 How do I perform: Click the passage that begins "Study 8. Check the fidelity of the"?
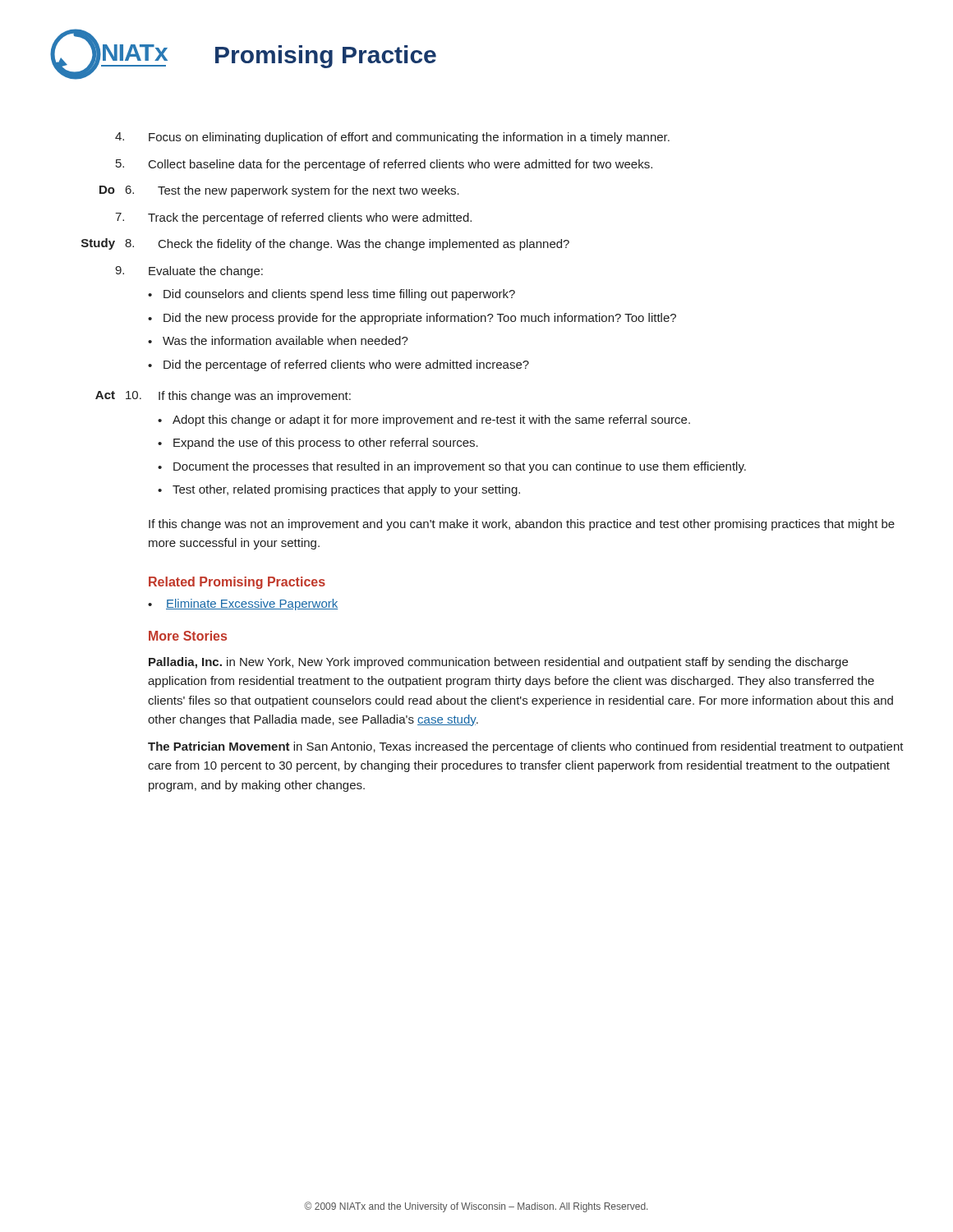(476, 244)
